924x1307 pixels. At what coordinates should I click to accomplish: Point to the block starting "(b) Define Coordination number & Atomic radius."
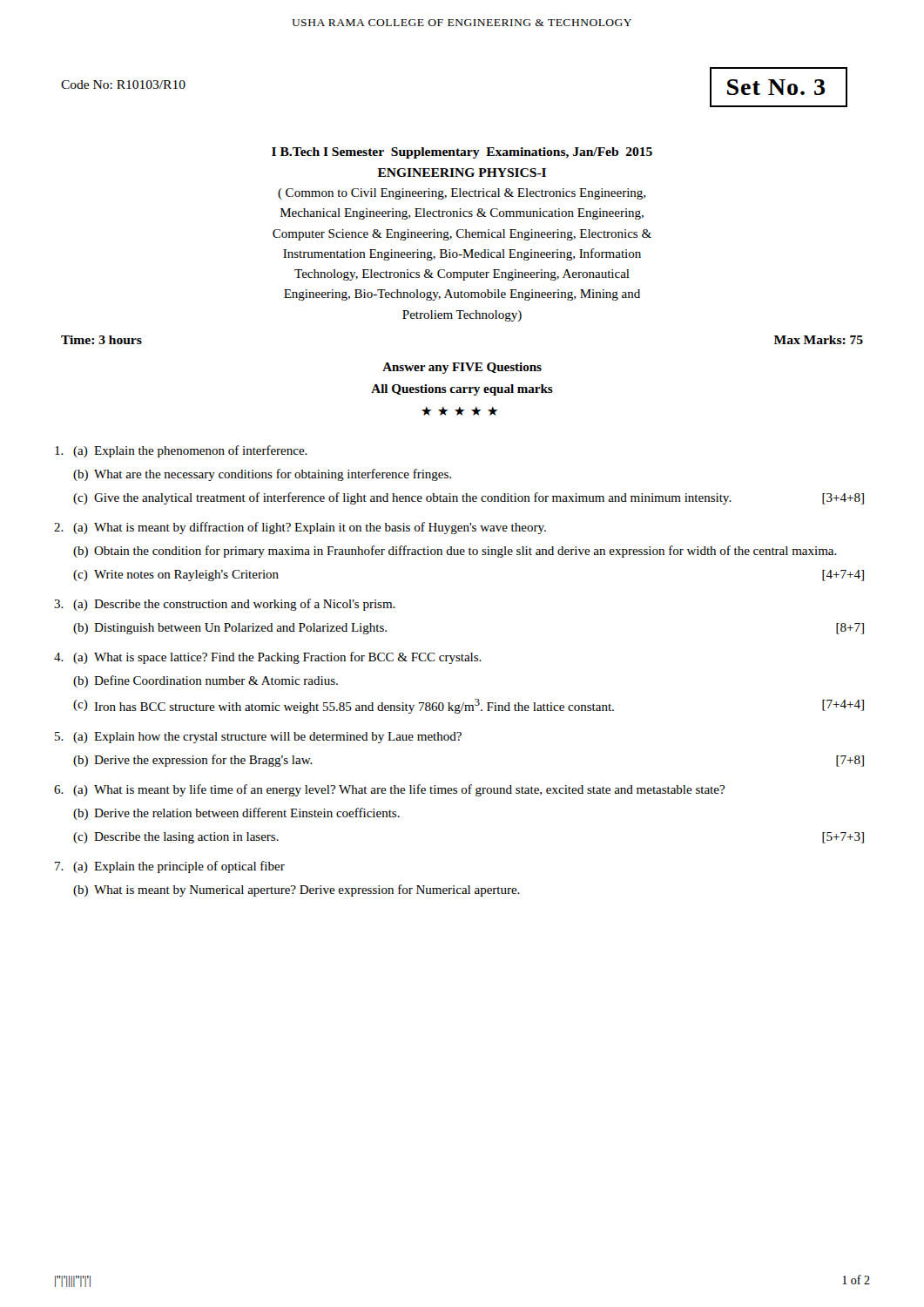(206, 681)
